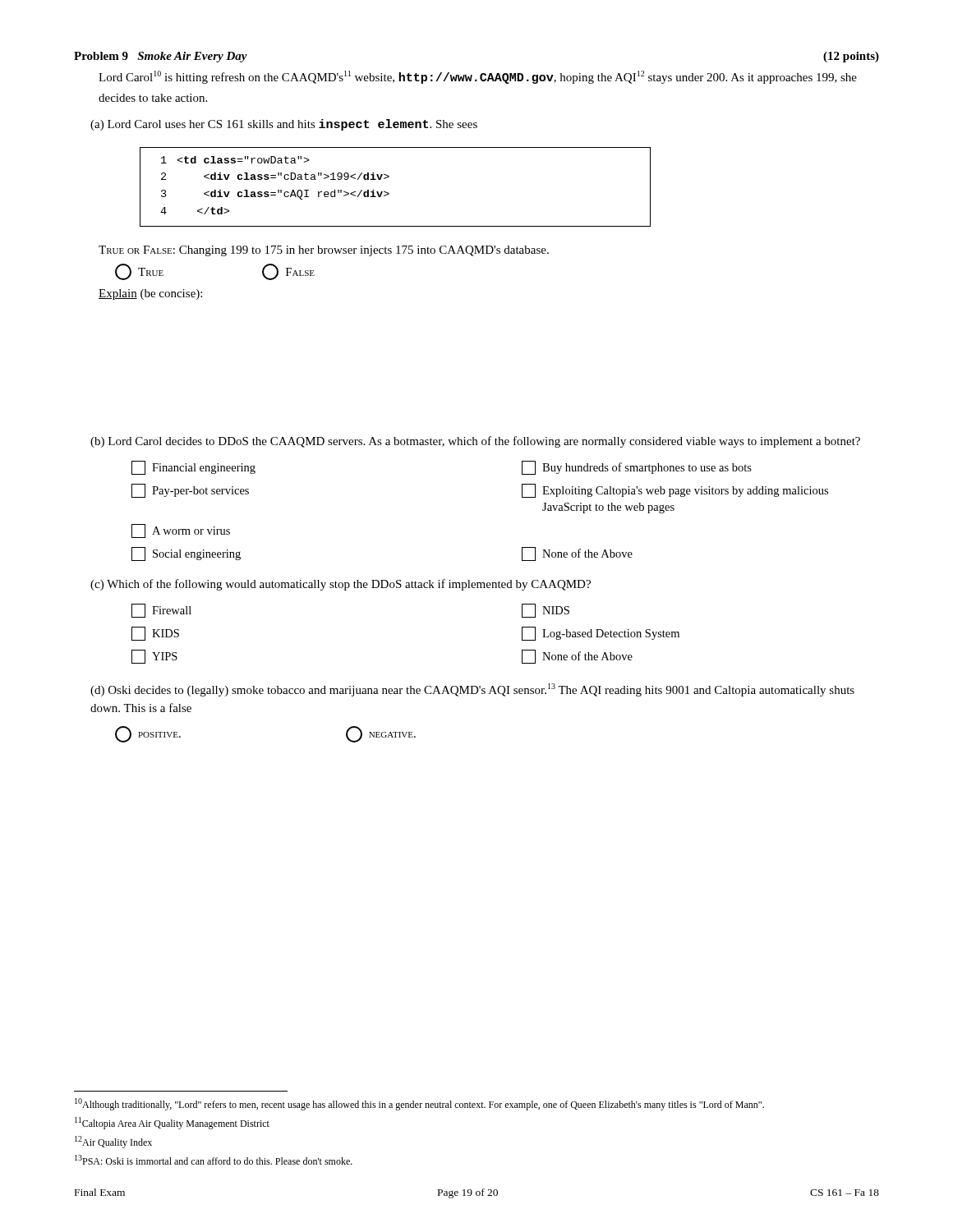Locate the footnote that reads "12Air Quality Index"
The height and width of the screenshot is (1232, 953).
click(113, 1141)
